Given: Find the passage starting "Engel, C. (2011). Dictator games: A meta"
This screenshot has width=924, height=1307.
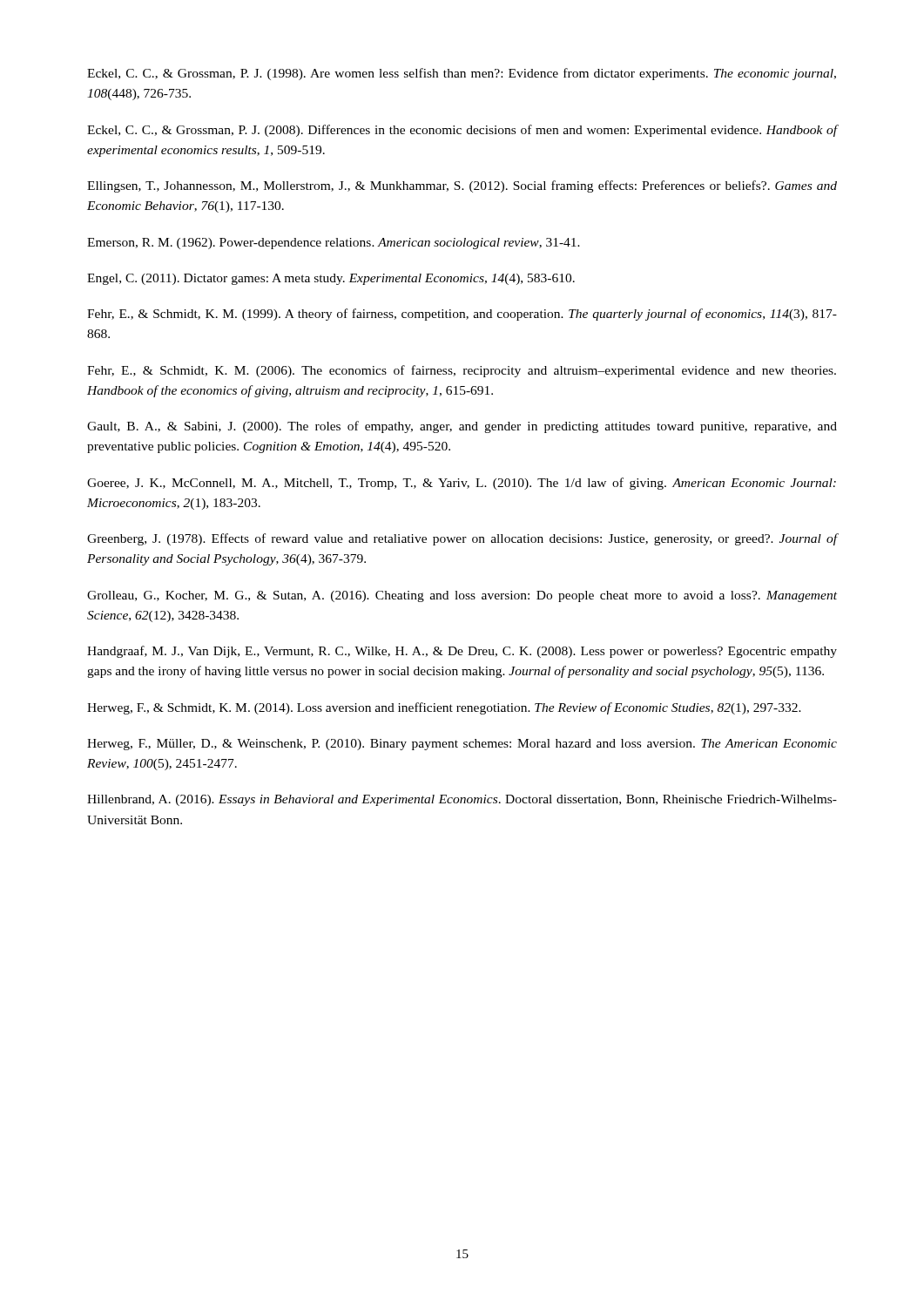Looking at the screenshot, I should tap(331, 277).
